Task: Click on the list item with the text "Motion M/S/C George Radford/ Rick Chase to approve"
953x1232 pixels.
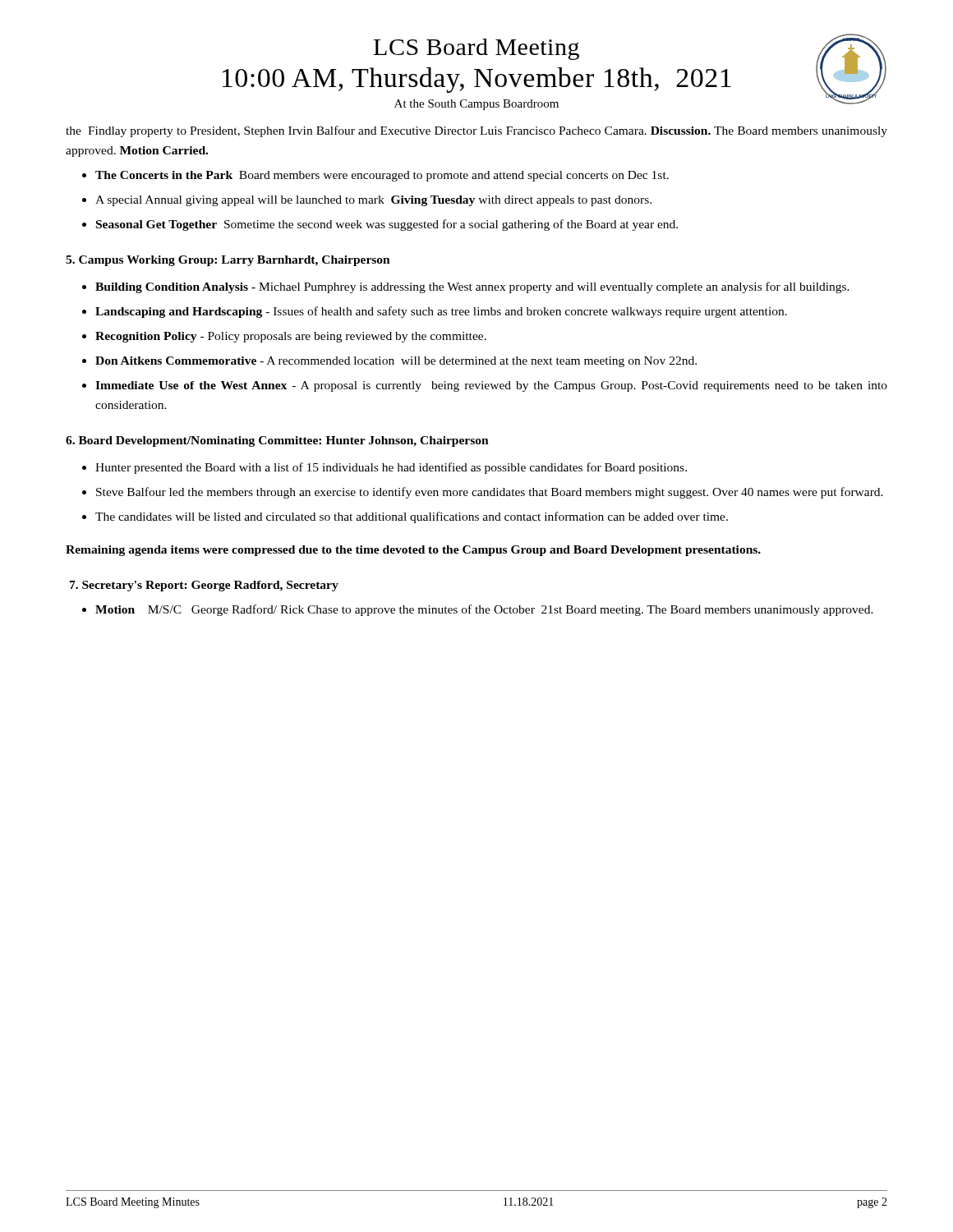Action: (x=484, y=609)
